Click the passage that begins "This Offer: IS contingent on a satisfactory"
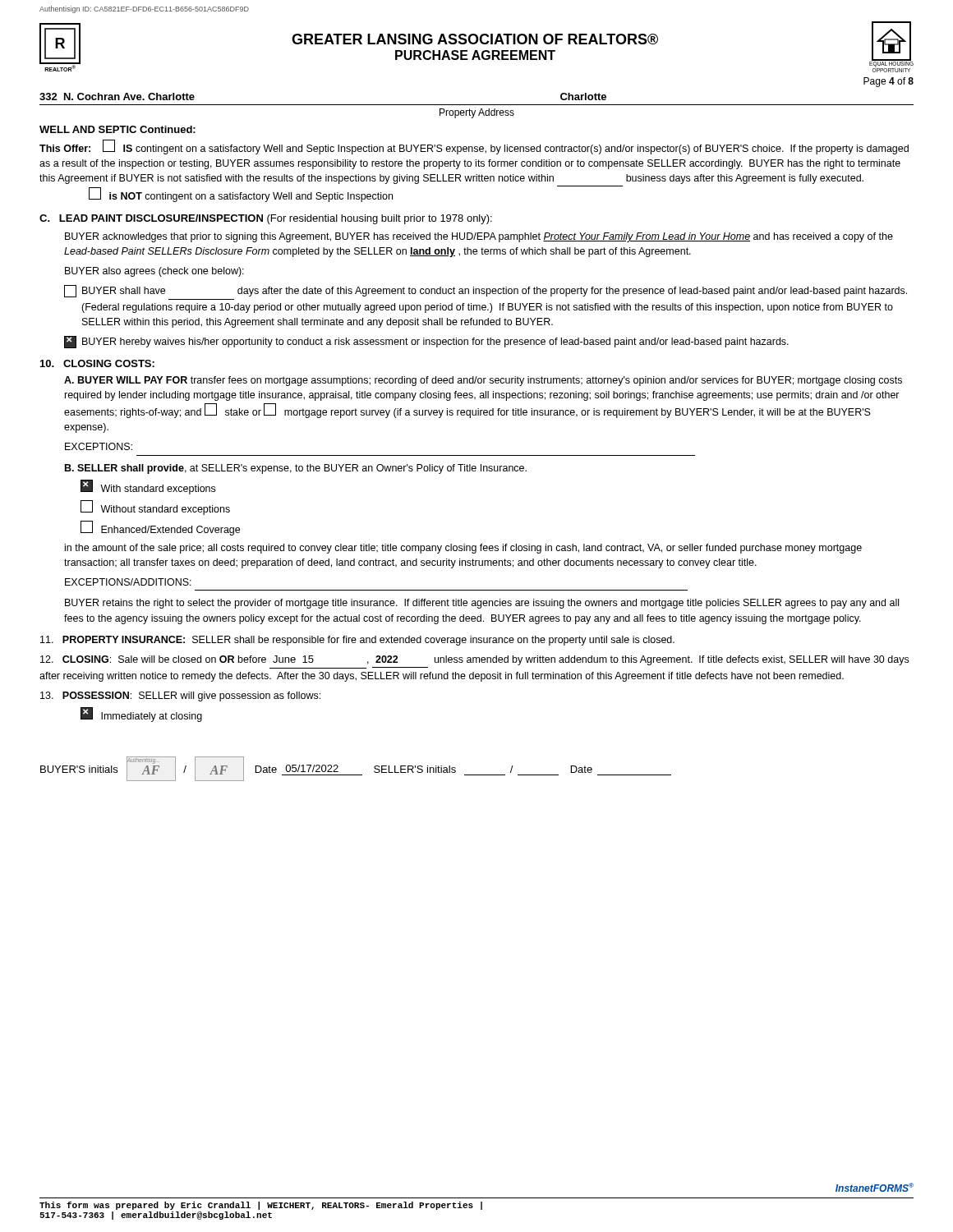Image resolution: width=953 pixels, height=1232 pixels. [x=474, y=171]
